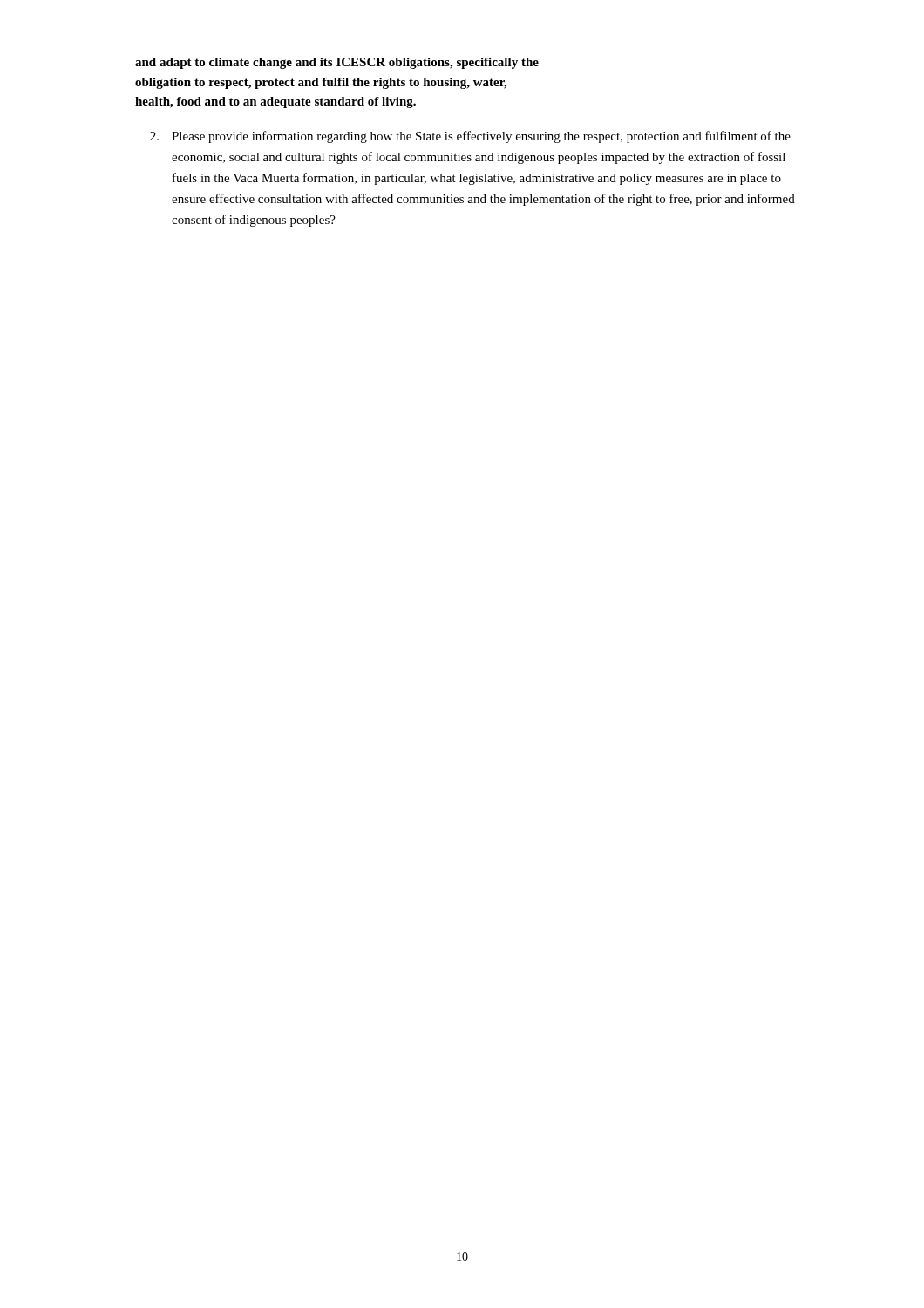Image resolution: width=924 pixels, height=1308 pixels.
Task: Find the text block with the text "and adapt to"
Action: [337, 82]
